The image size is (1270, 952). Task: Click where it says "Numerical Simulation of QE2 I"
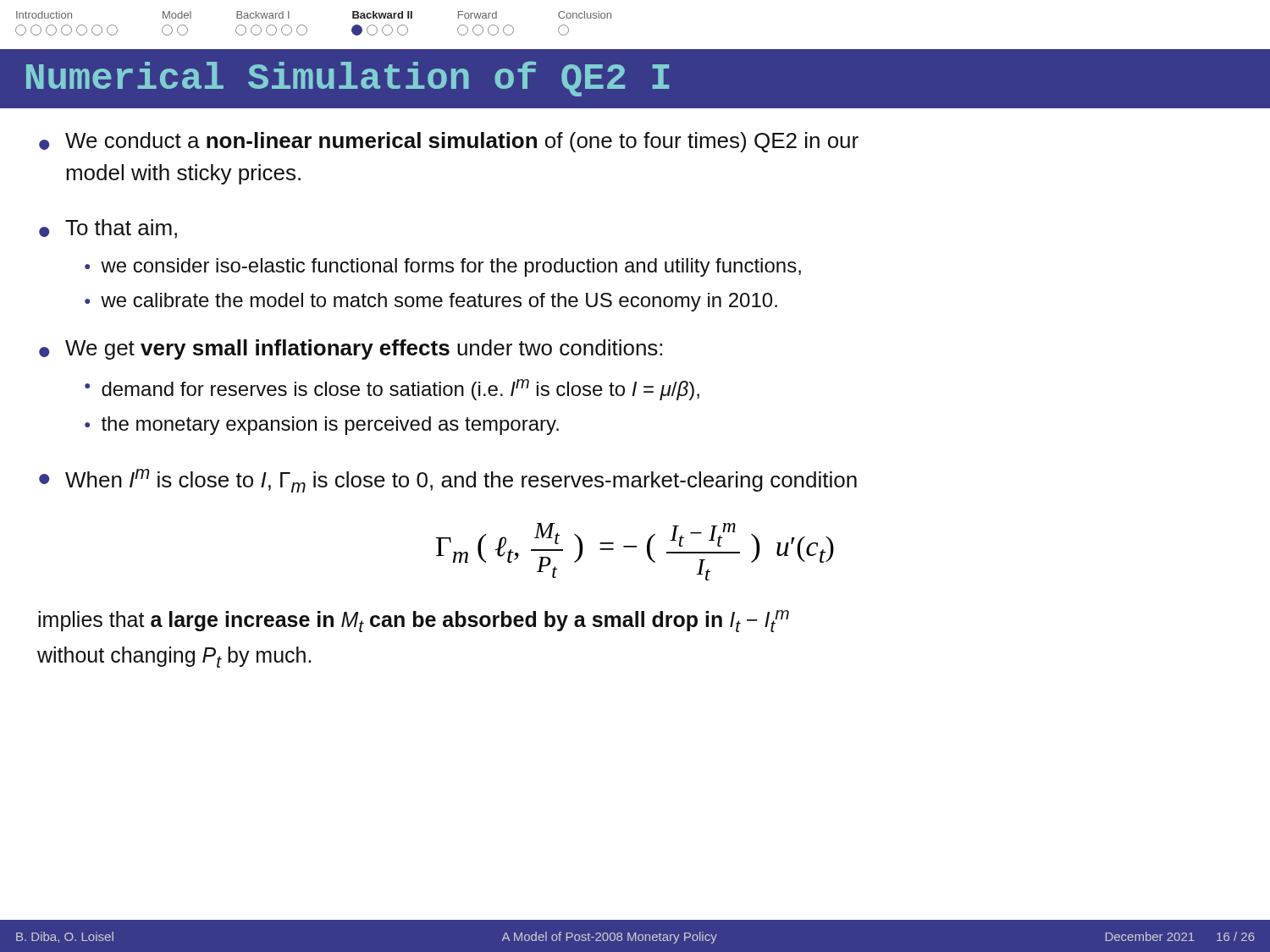[x=348, y=79]
